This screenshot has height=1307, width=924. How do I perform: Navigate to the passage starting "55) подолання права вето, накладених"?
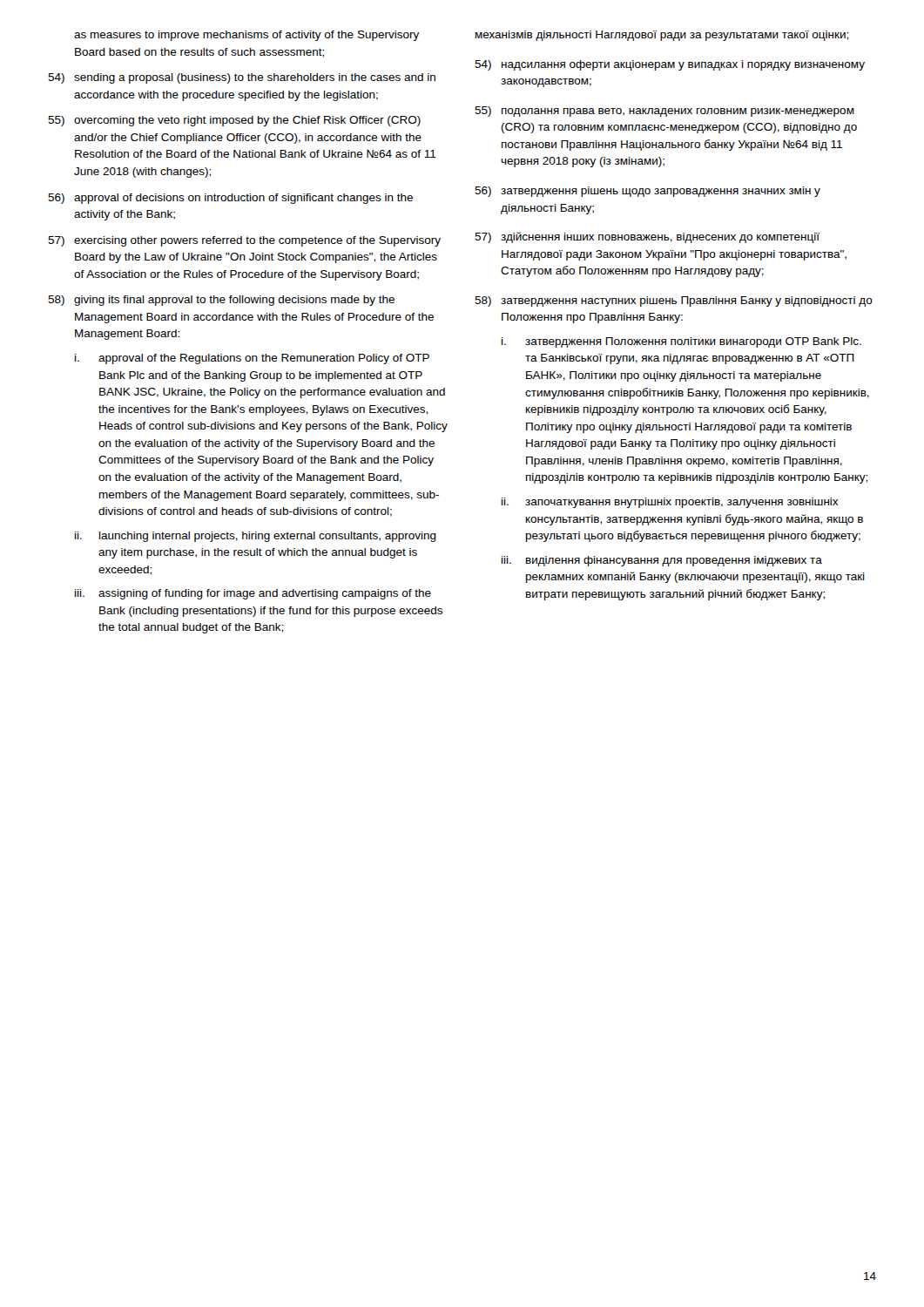[x=675, y=136]
